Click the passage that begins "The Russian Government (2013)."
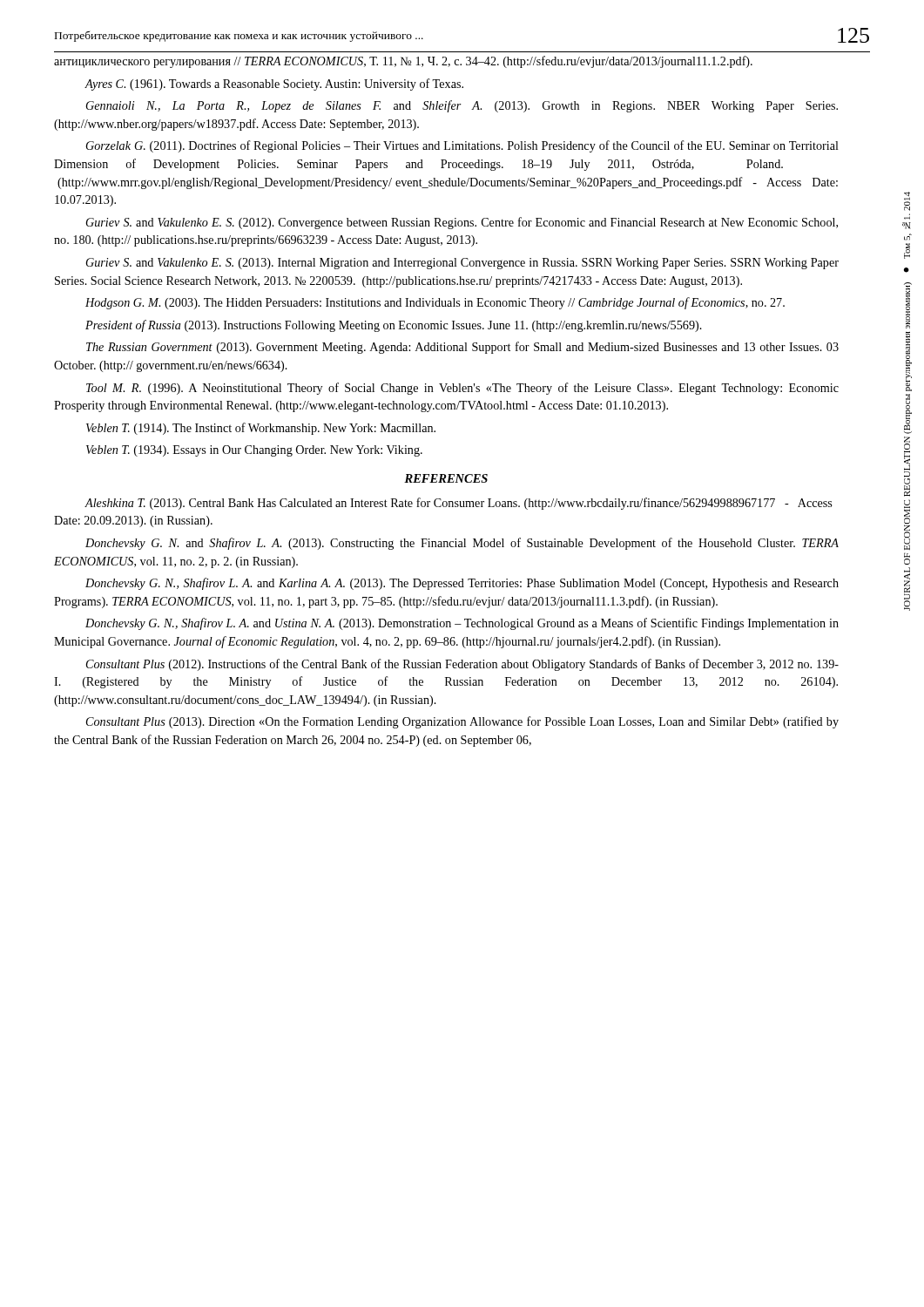This screenshot has height=1307, width=924. (x=446, y=356)
